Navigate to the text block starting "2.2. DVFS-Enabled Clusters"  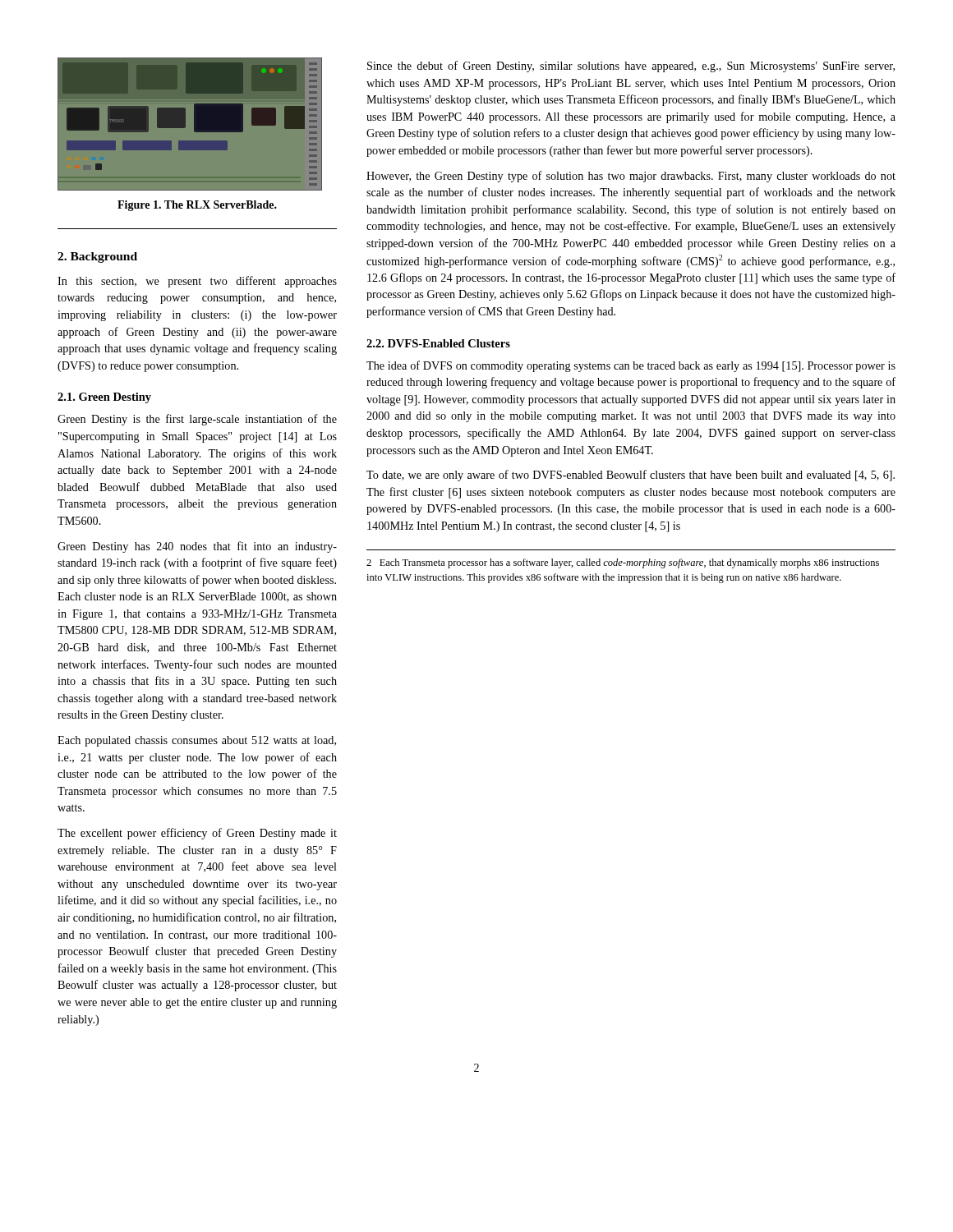[x=438, y=343]
